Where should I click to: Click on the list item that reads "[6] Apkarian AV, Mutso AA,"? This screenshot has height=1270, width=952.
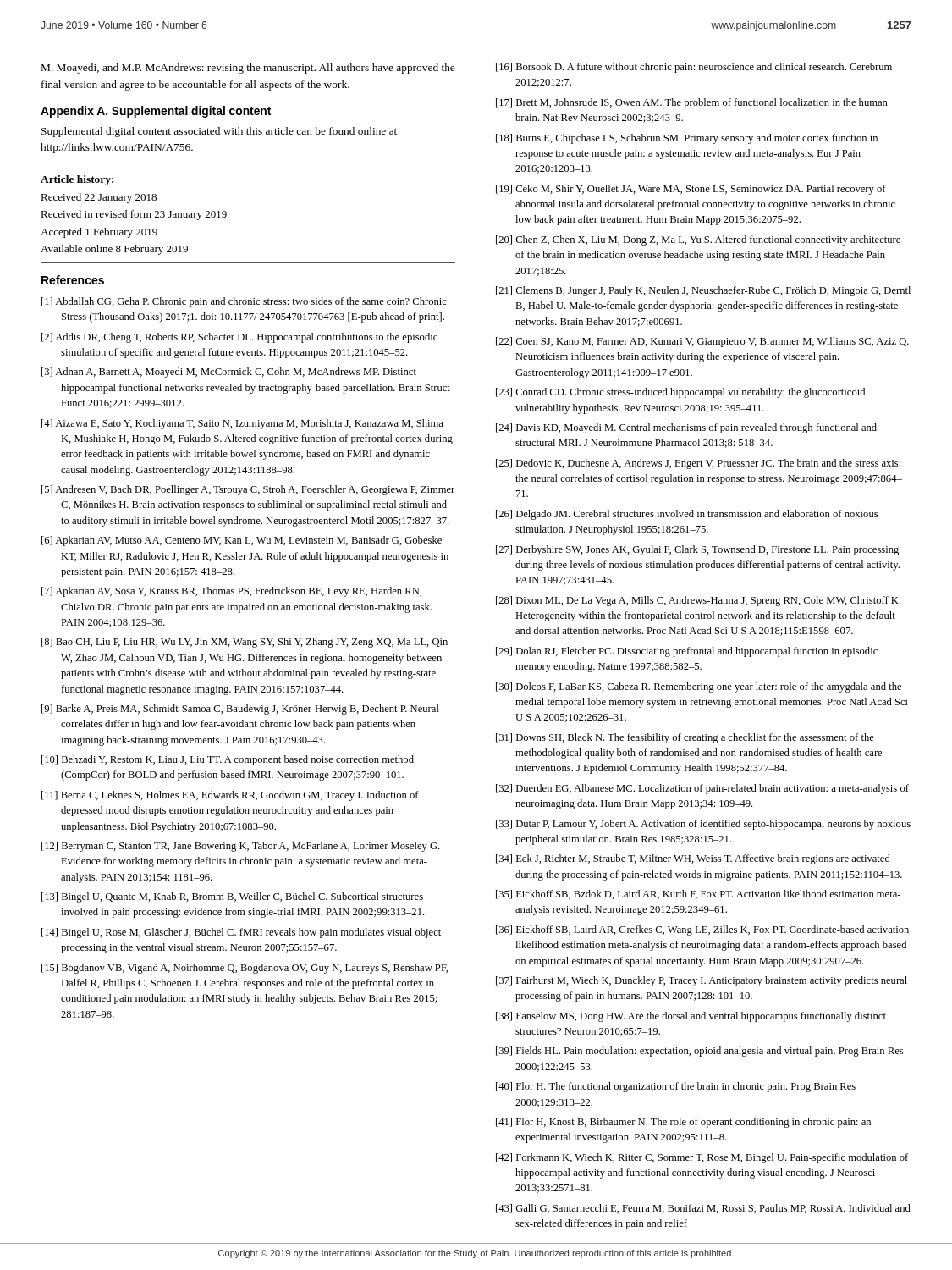[x=245, y=556]
